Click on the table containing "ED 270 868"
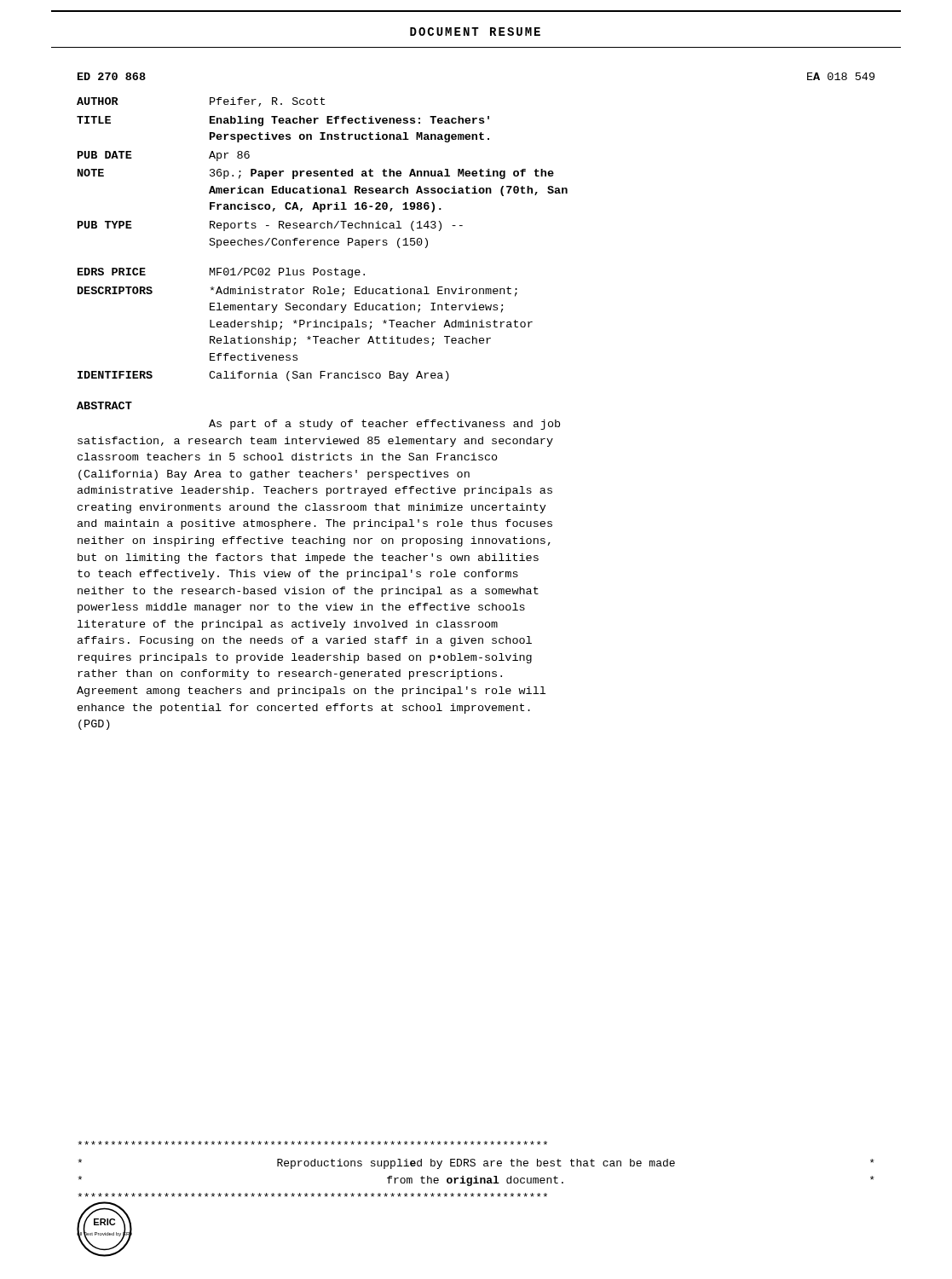 pyautogui.click(x=476, y=77)
